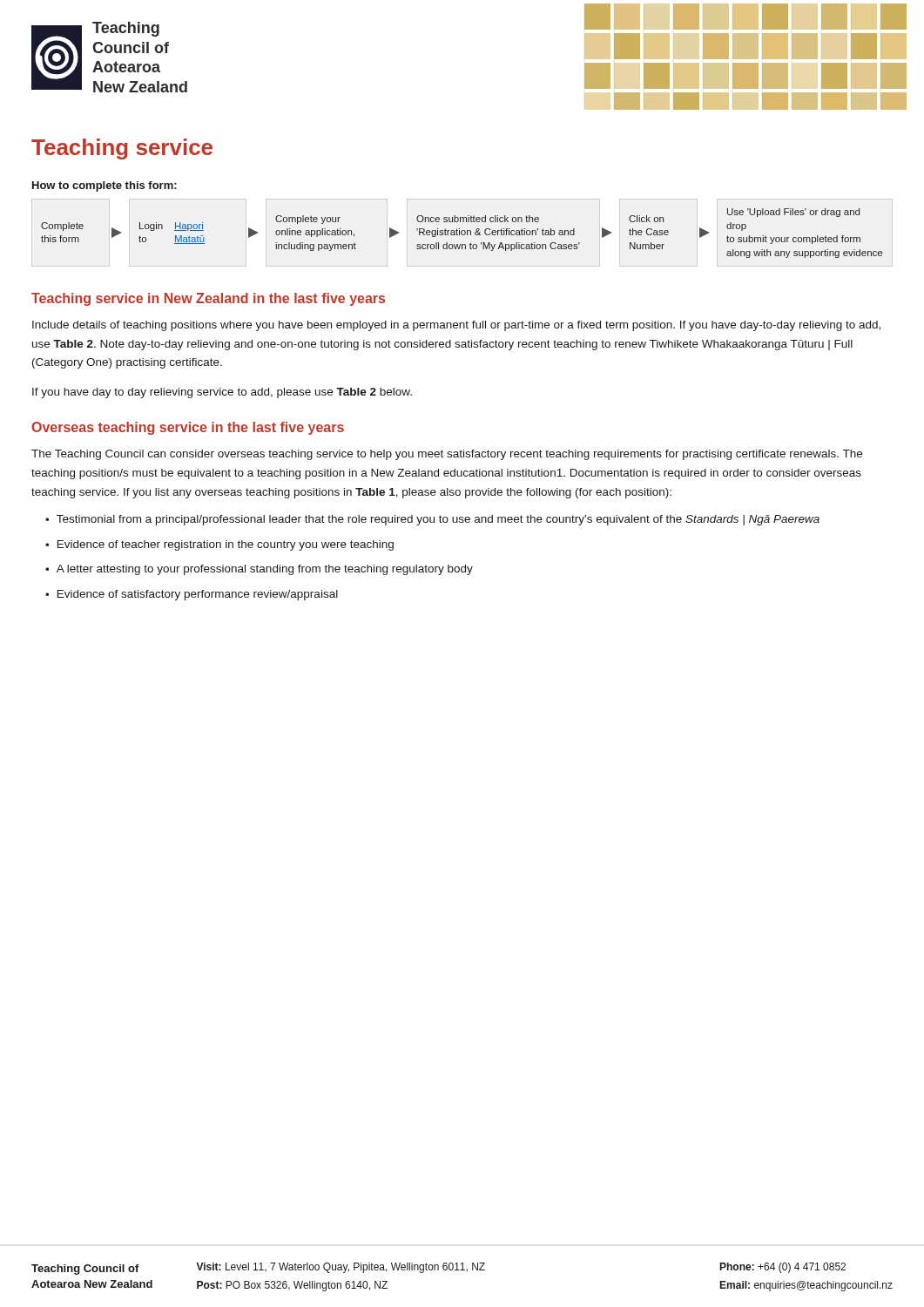The height and width of the screenshot is (1307, 924).
Task: Select the region starting "If you have day to"
Action: coord(222,392)
